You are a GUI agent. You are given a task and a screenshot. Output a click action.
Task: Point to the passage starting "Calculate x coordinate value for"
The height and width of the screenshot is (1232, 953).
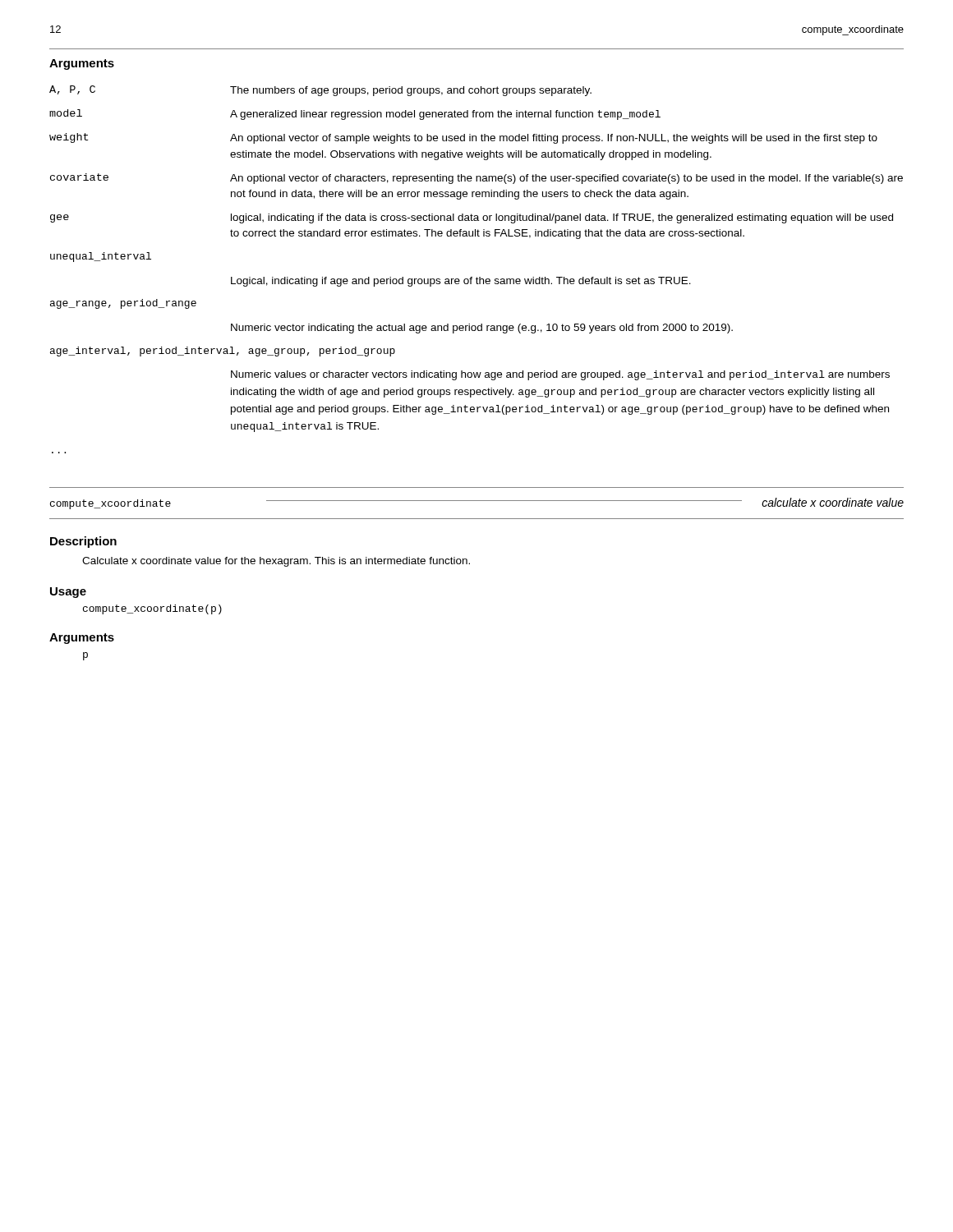(277, 560)
